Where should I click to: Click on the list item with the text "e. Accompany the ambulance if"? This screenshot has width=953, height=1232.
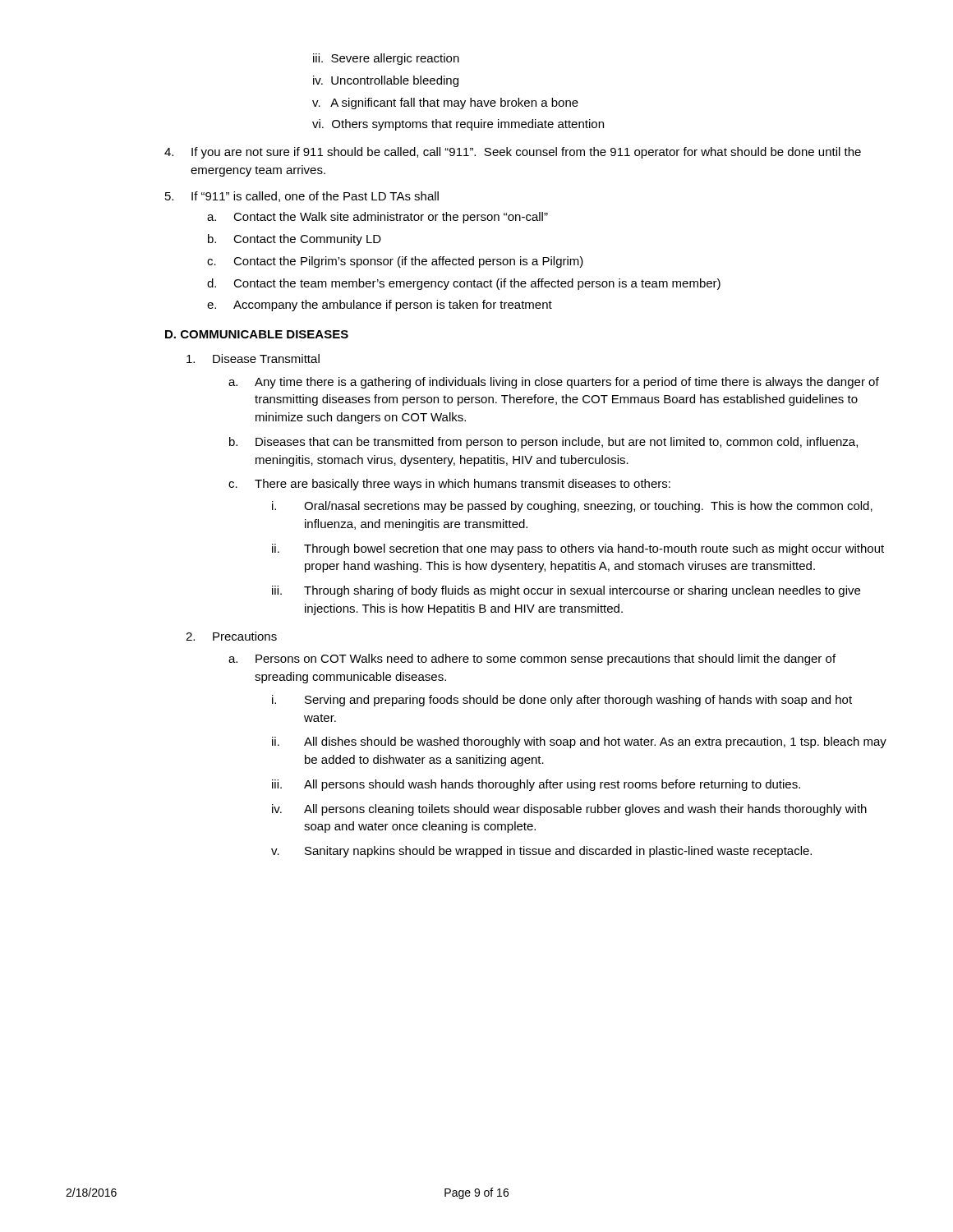click(379, 305)
